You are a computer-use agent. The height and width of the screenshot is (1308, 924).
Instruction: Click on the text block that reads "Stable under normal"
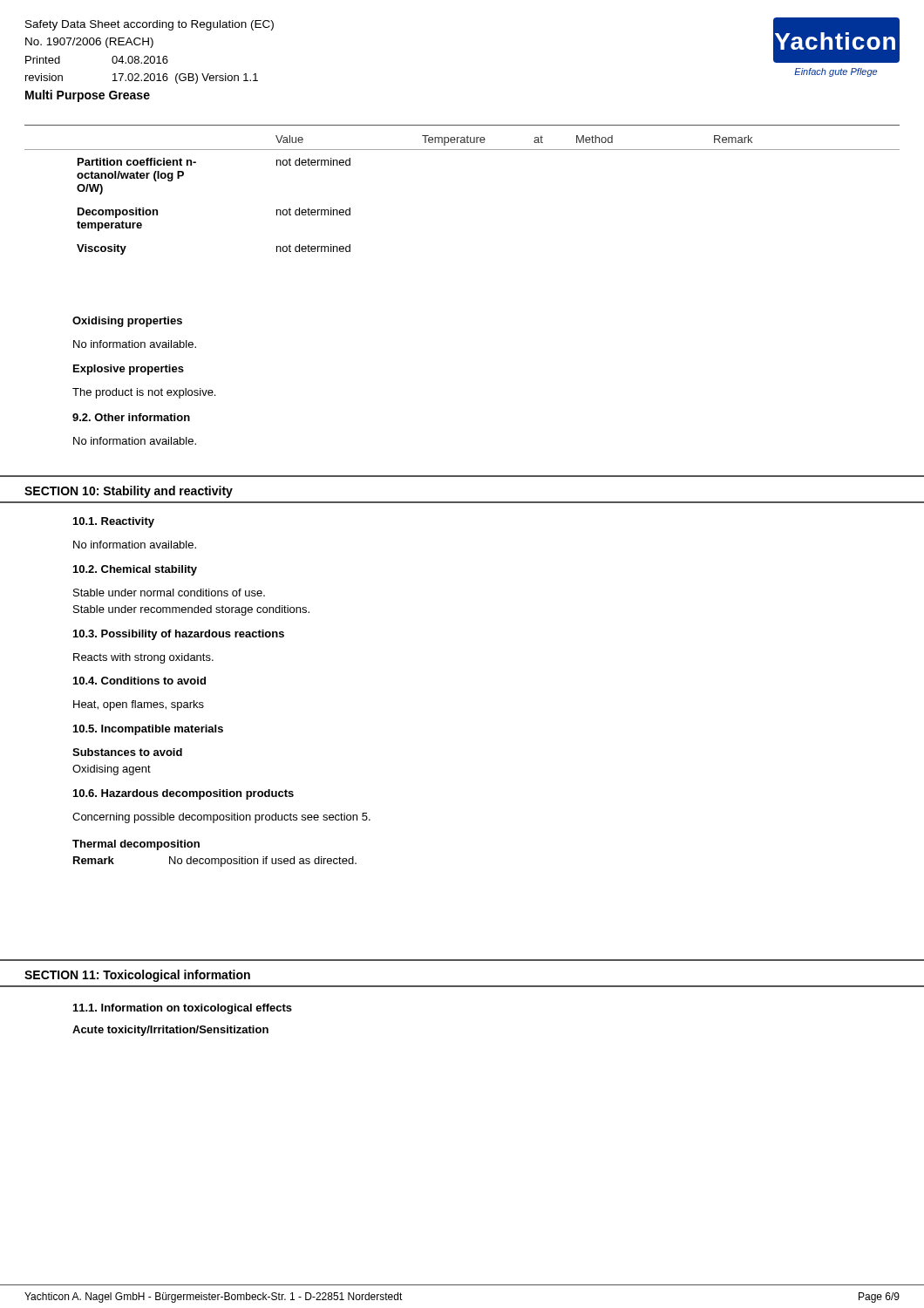[169, 593]
